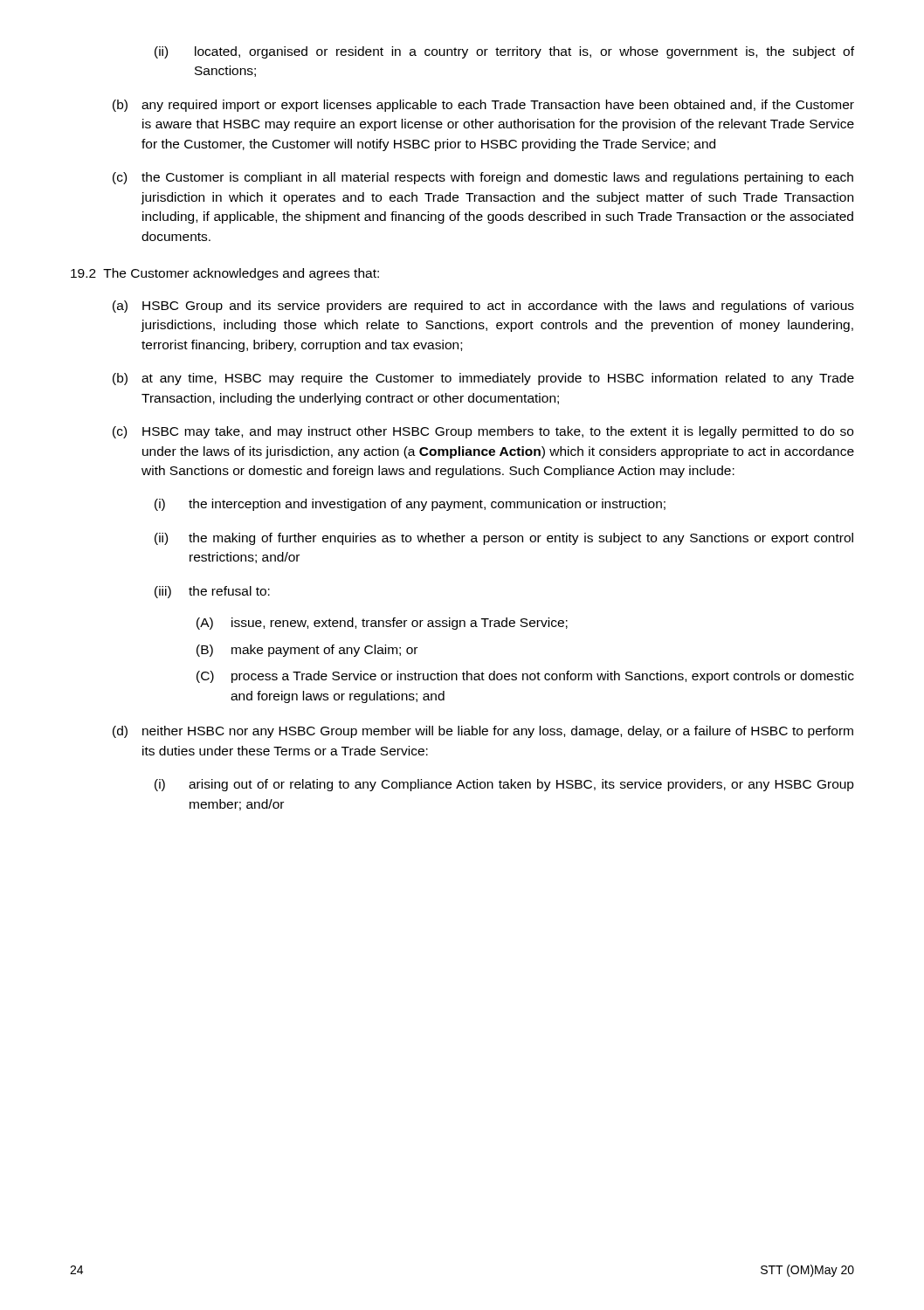Click where it says "(B) make payment of any Claim; or"

coord(307,651)
